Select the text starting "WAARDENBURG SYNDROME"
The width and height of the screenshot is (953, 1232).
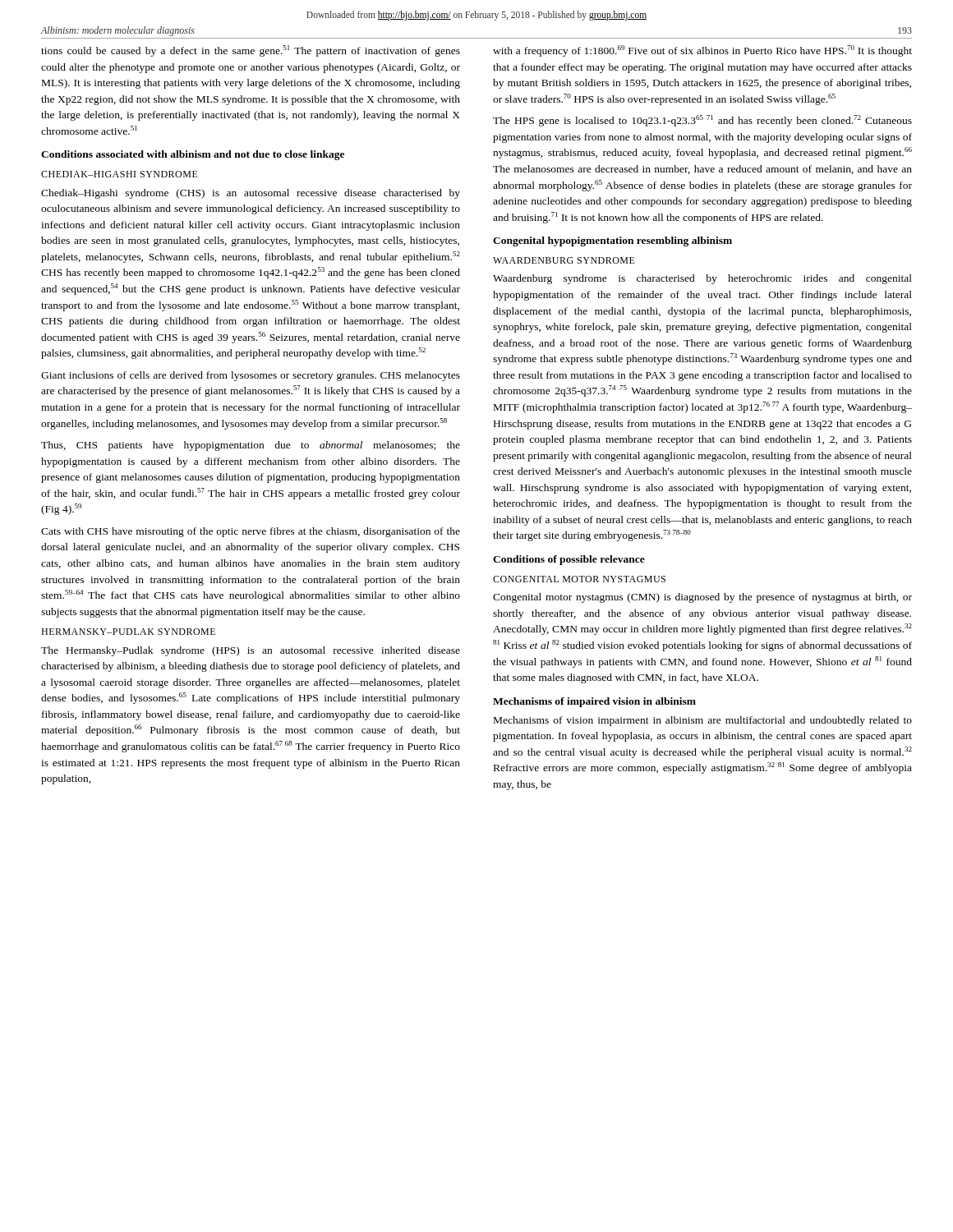pos(564,260)
